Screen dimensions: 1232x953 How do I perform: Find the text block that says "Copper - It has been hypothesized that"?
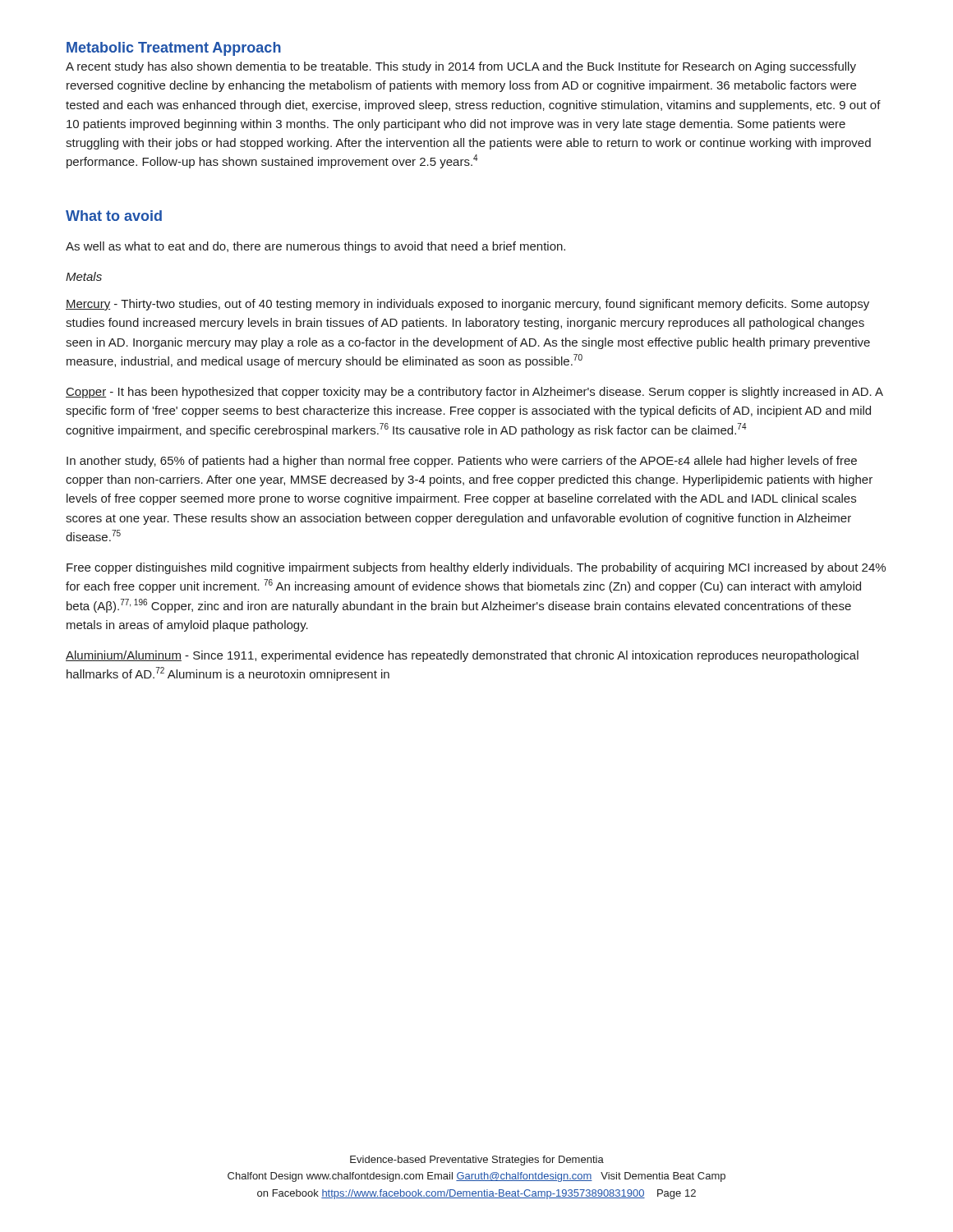point(474,410)
